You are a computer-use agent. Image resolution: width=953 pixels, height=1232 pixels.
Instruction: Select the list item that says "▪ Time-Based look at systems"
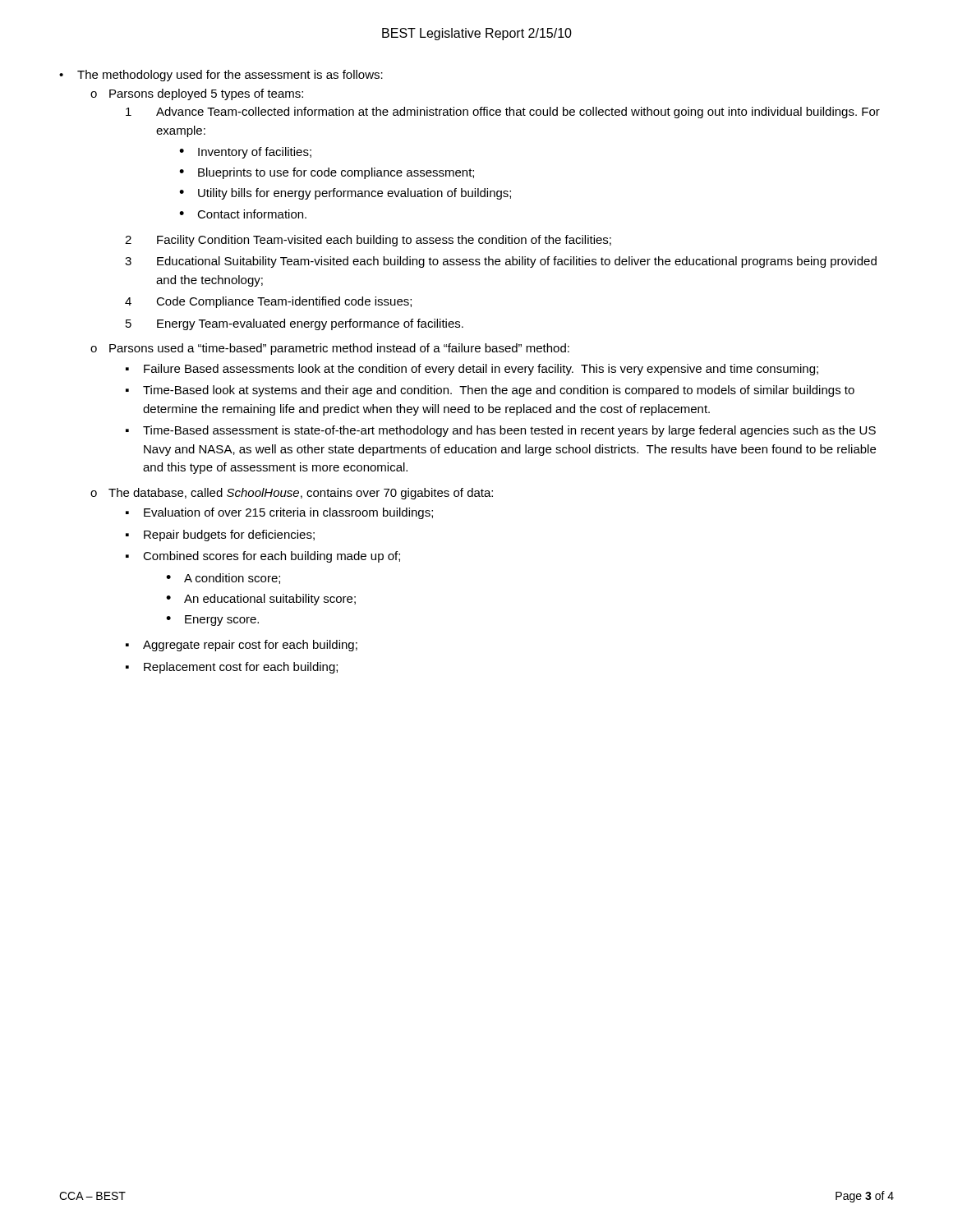point(509,400)
